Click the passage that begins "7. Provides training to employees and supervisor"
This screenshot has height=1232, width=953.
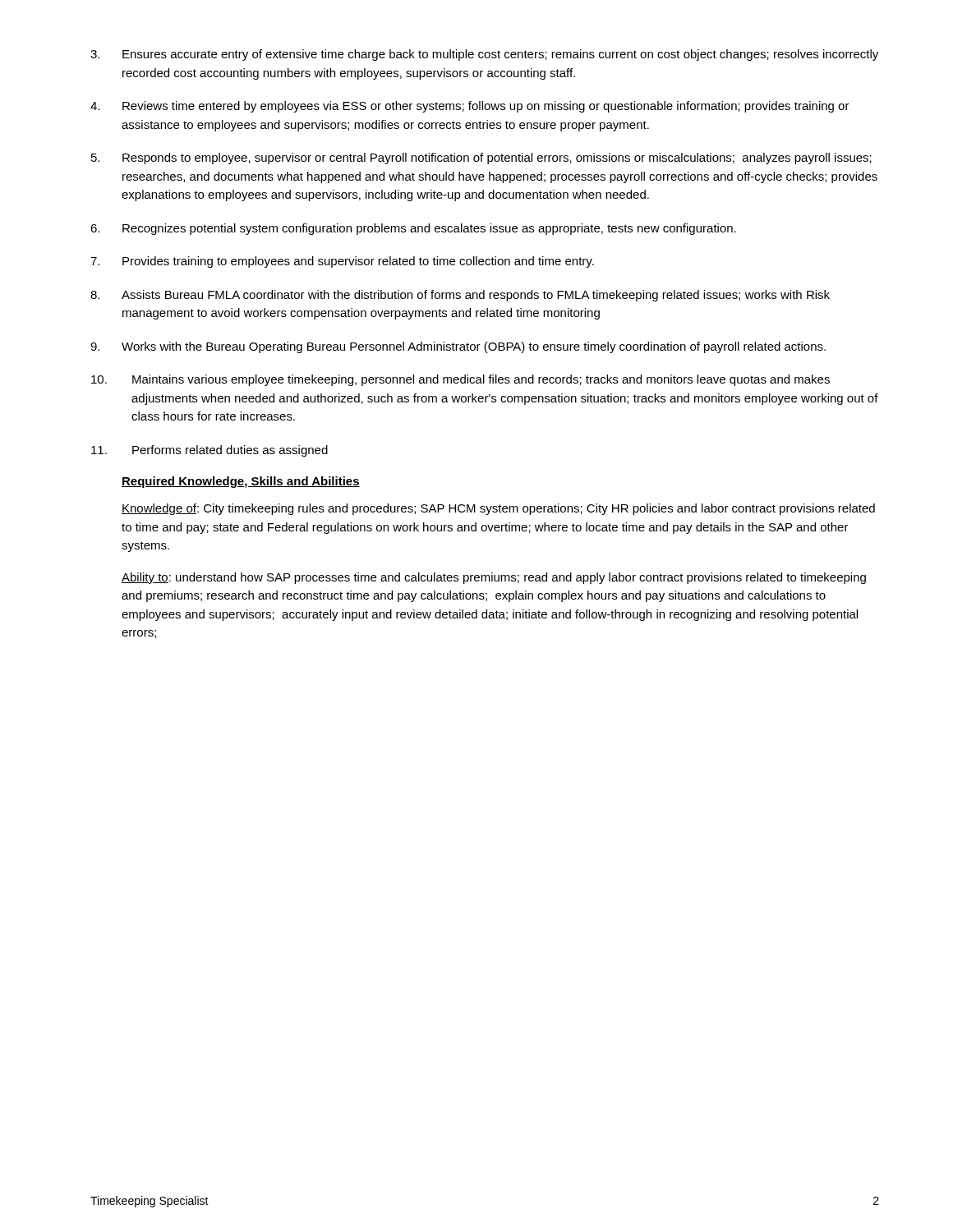coord(485,261)
